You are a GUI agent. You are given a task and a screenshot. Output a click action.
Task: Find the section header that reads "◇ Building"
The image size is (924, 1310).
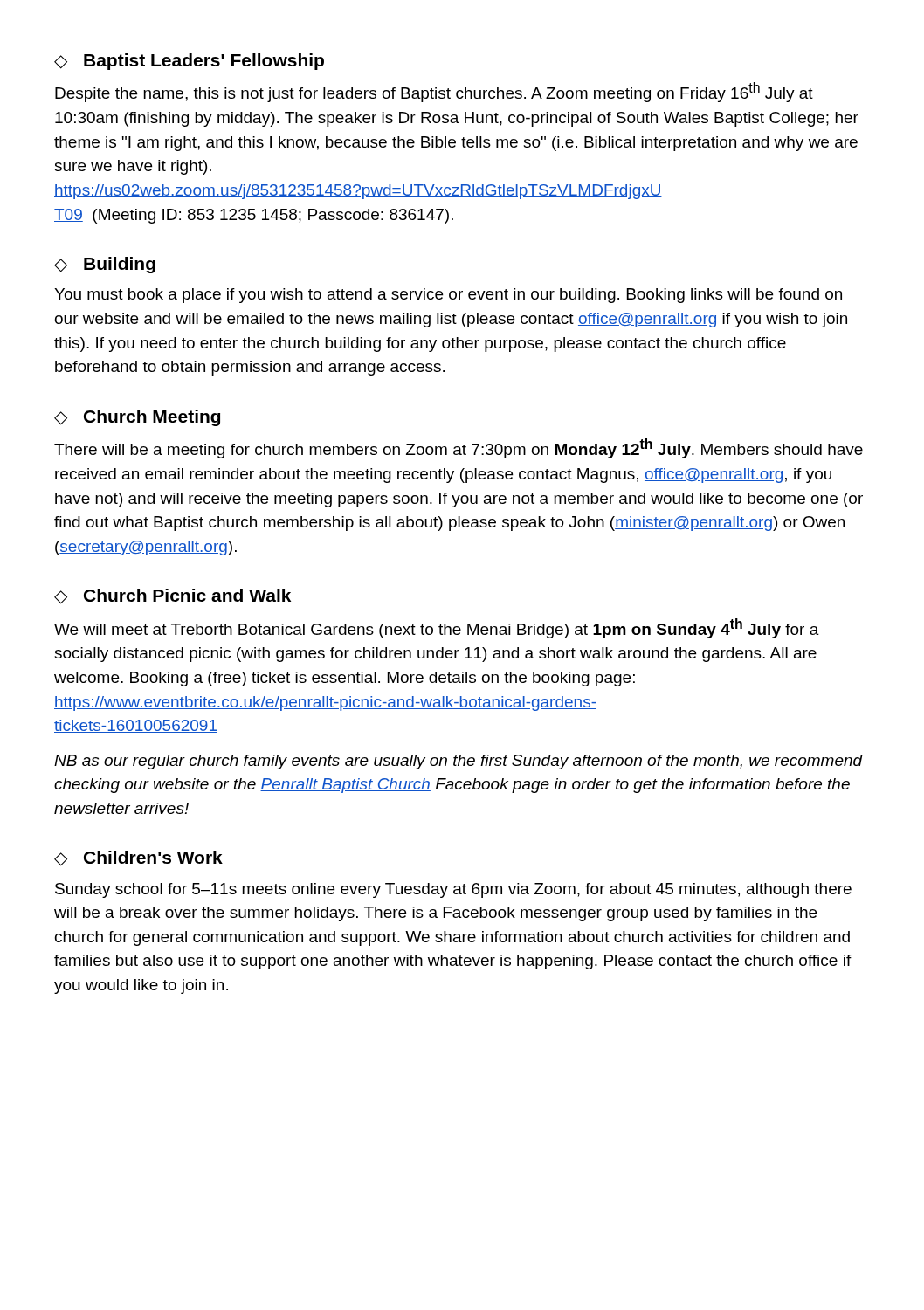[105, 264]
